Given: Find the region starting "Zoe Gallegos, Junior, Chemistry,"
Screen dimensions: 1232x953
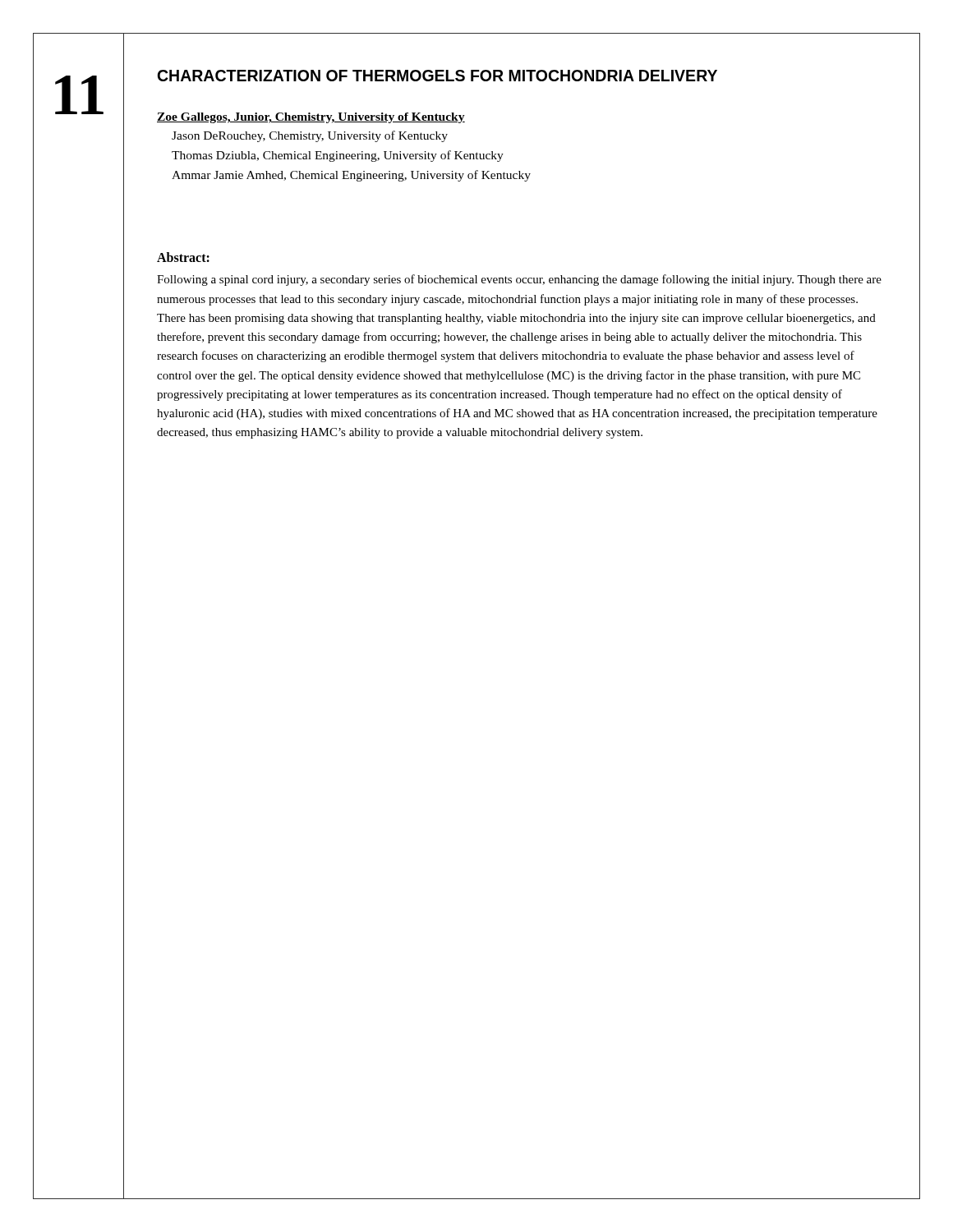Looking at the screenshot, I should 311,118.
